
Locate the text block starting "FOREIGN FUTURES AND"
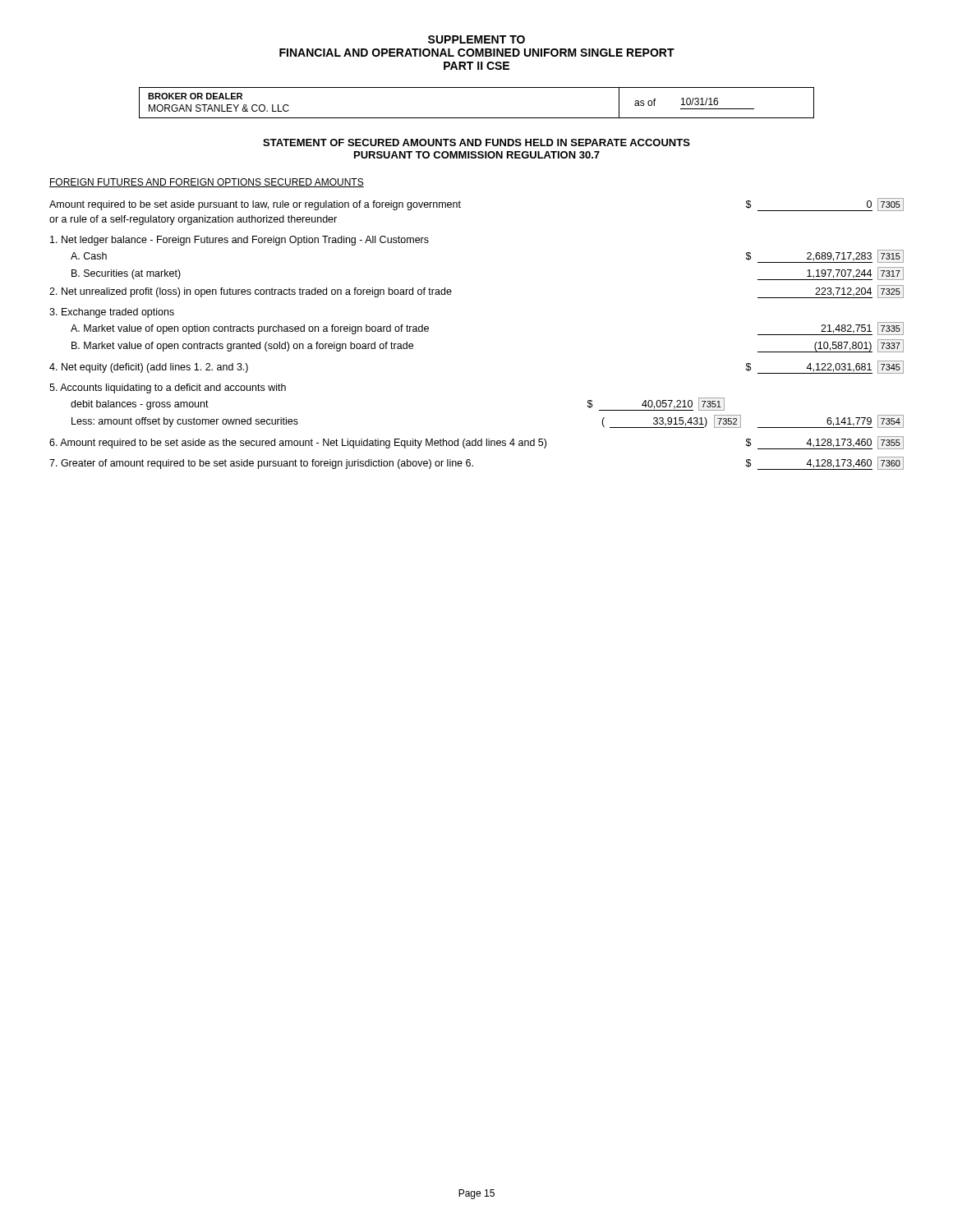pyautogui.click(x=206, y=182)
